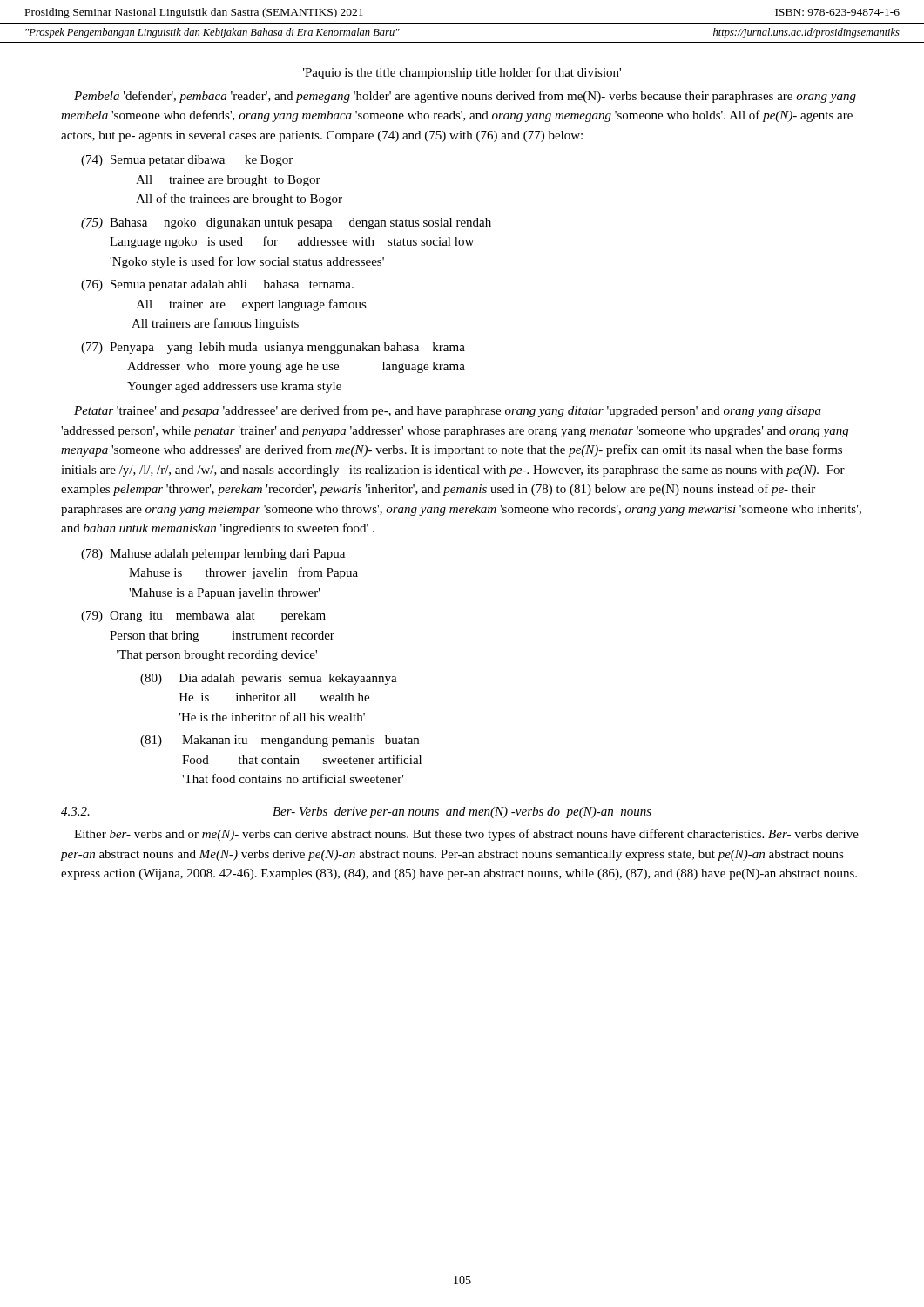Locate the block of text that opens with "(81) Makanan itu mengandung pemanis buatan Food that"
The height and width of the screenshot is (1307, 924).
[280, 741]
